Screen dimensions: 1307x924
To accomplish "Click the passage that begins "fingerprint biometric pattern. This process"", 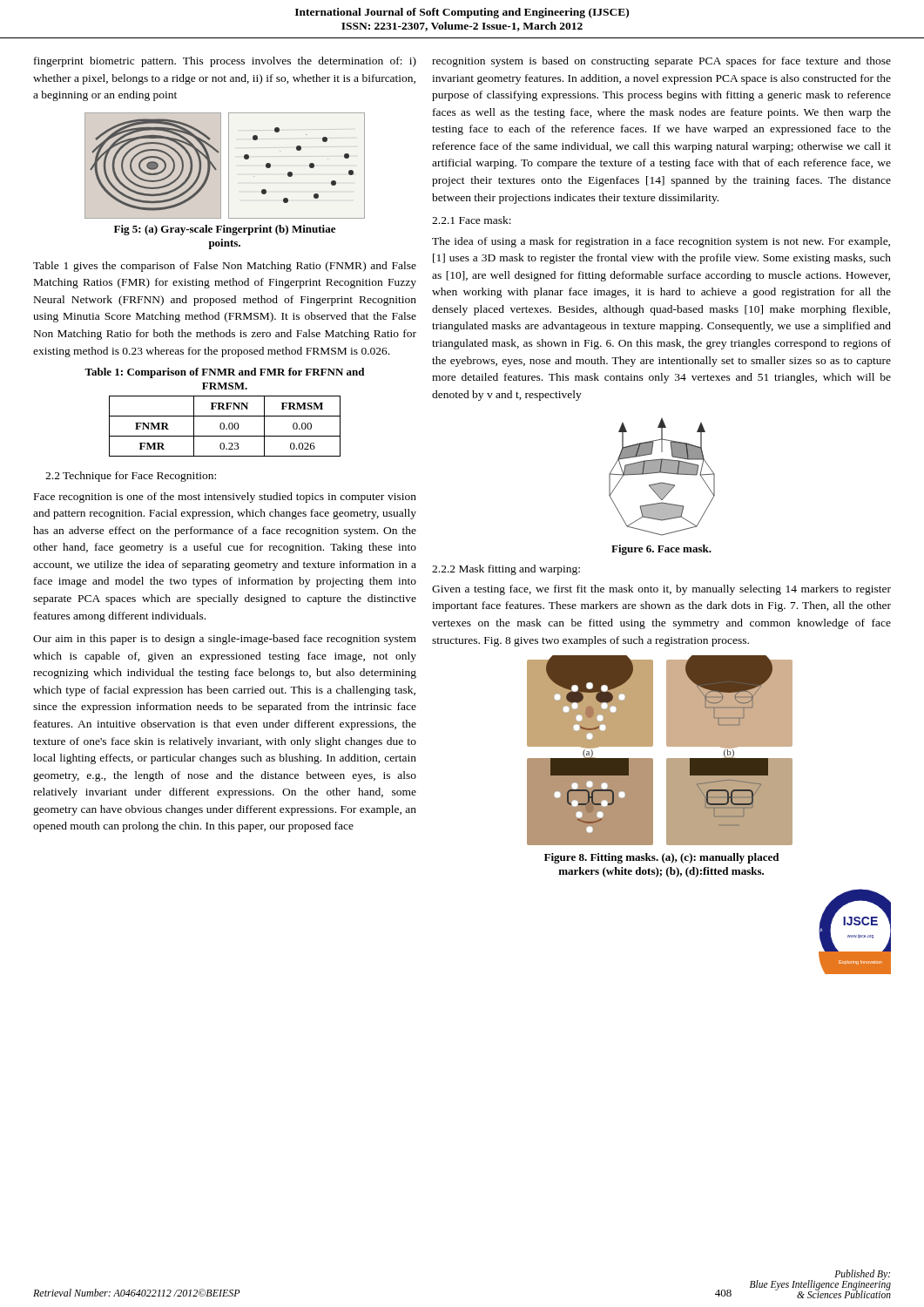I will pos(225,78).
